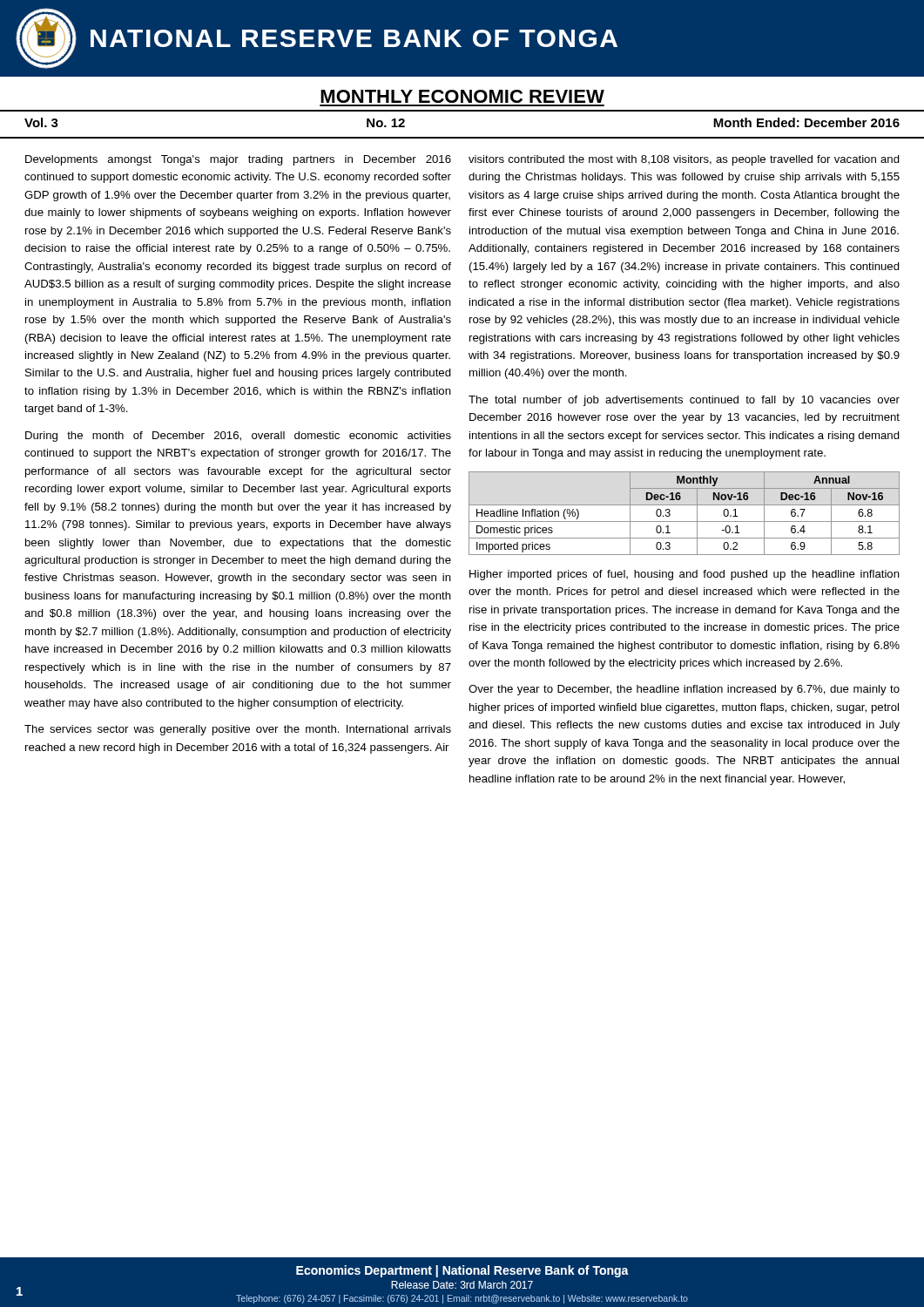924x1307 pixels.
Task: Select the table that reads "Domestic prices"
Action: point(684,513)
